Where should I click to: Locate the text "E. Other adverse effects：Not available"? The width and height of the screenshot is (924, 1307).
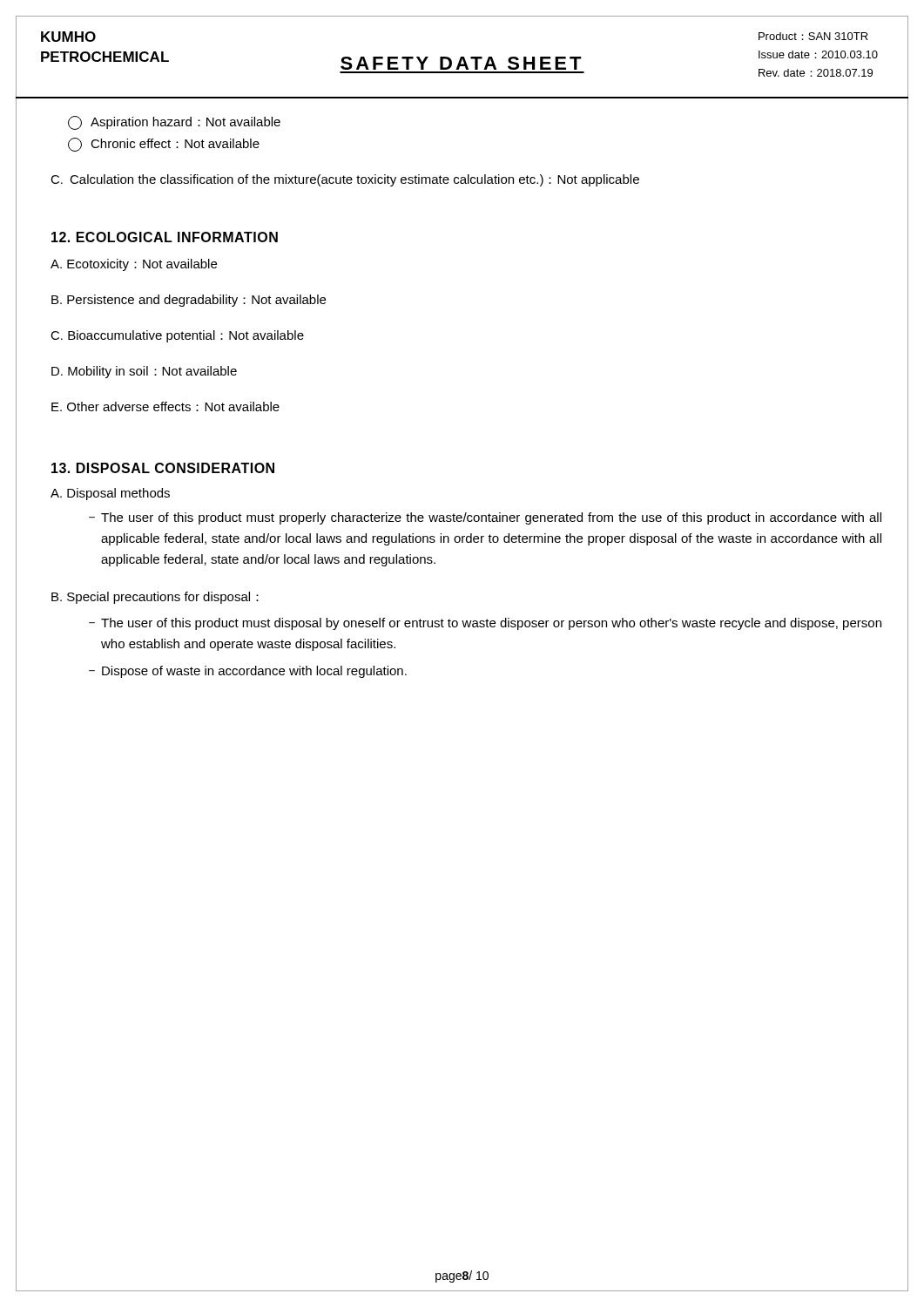(x=165, y=406)
